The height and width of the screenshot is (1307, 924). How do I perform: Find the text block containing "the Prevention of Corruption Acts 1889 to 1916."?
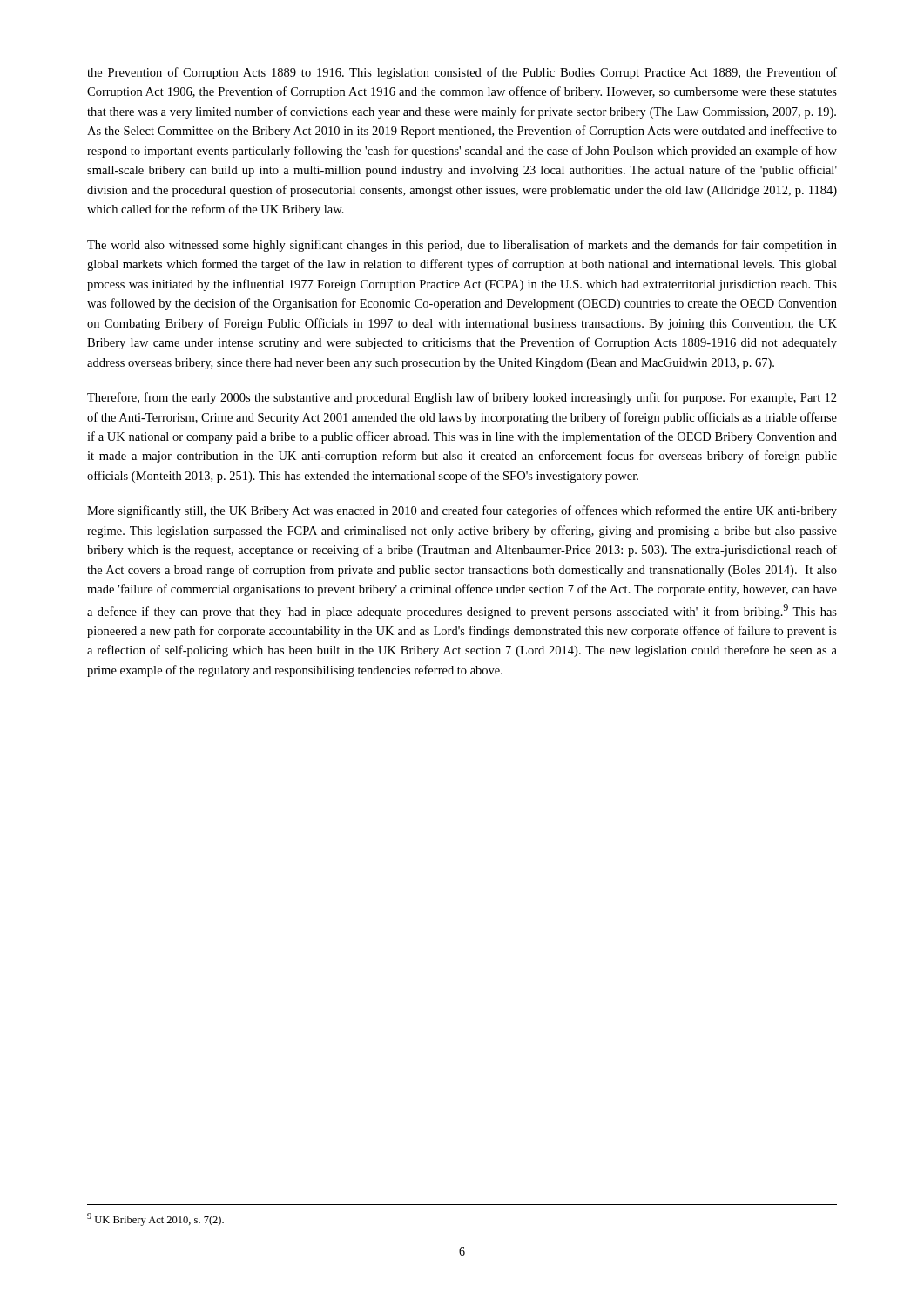point(462,141)
